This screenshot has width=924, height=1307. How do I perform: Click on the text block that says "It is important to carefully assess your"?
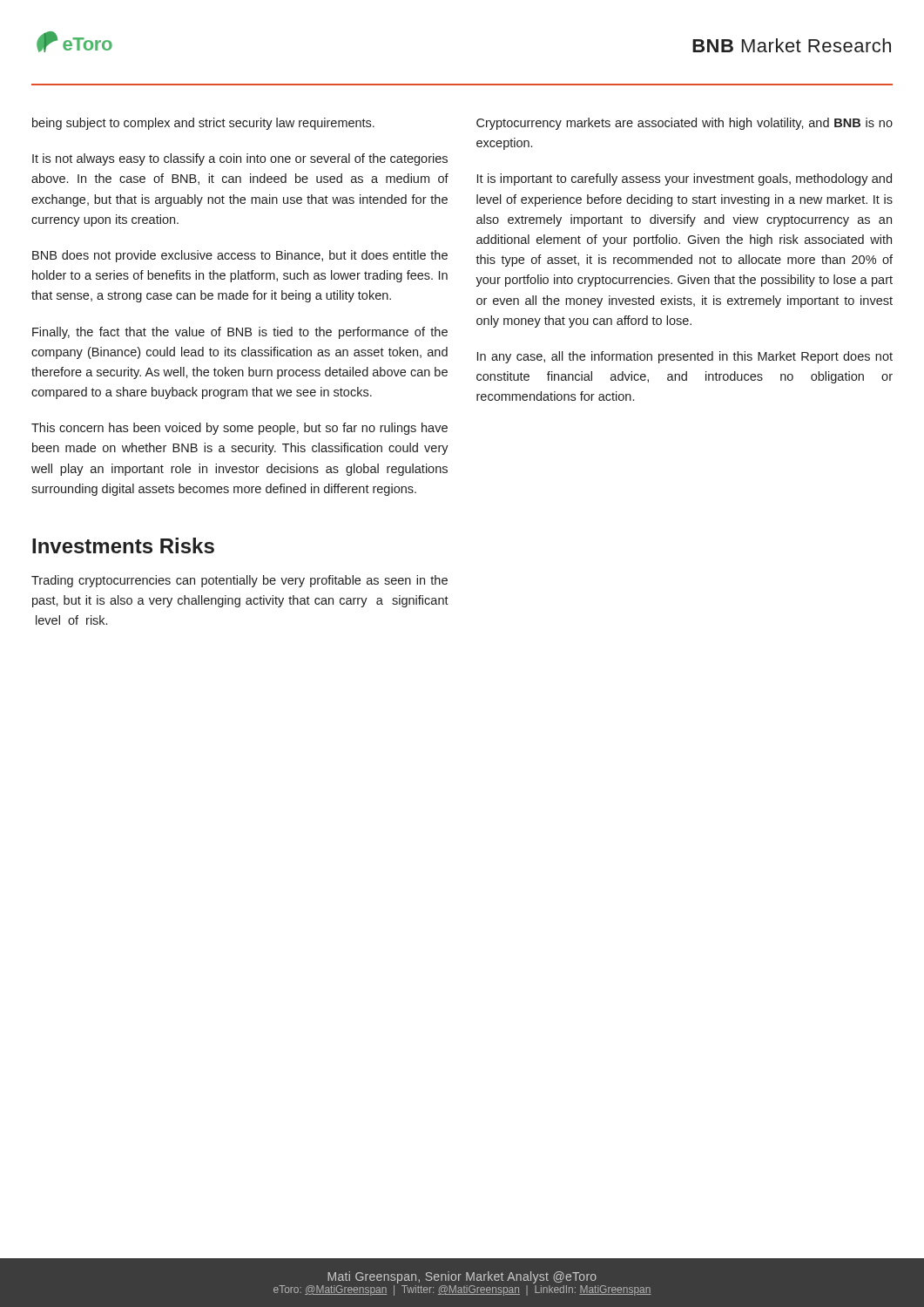coord(684,250)
